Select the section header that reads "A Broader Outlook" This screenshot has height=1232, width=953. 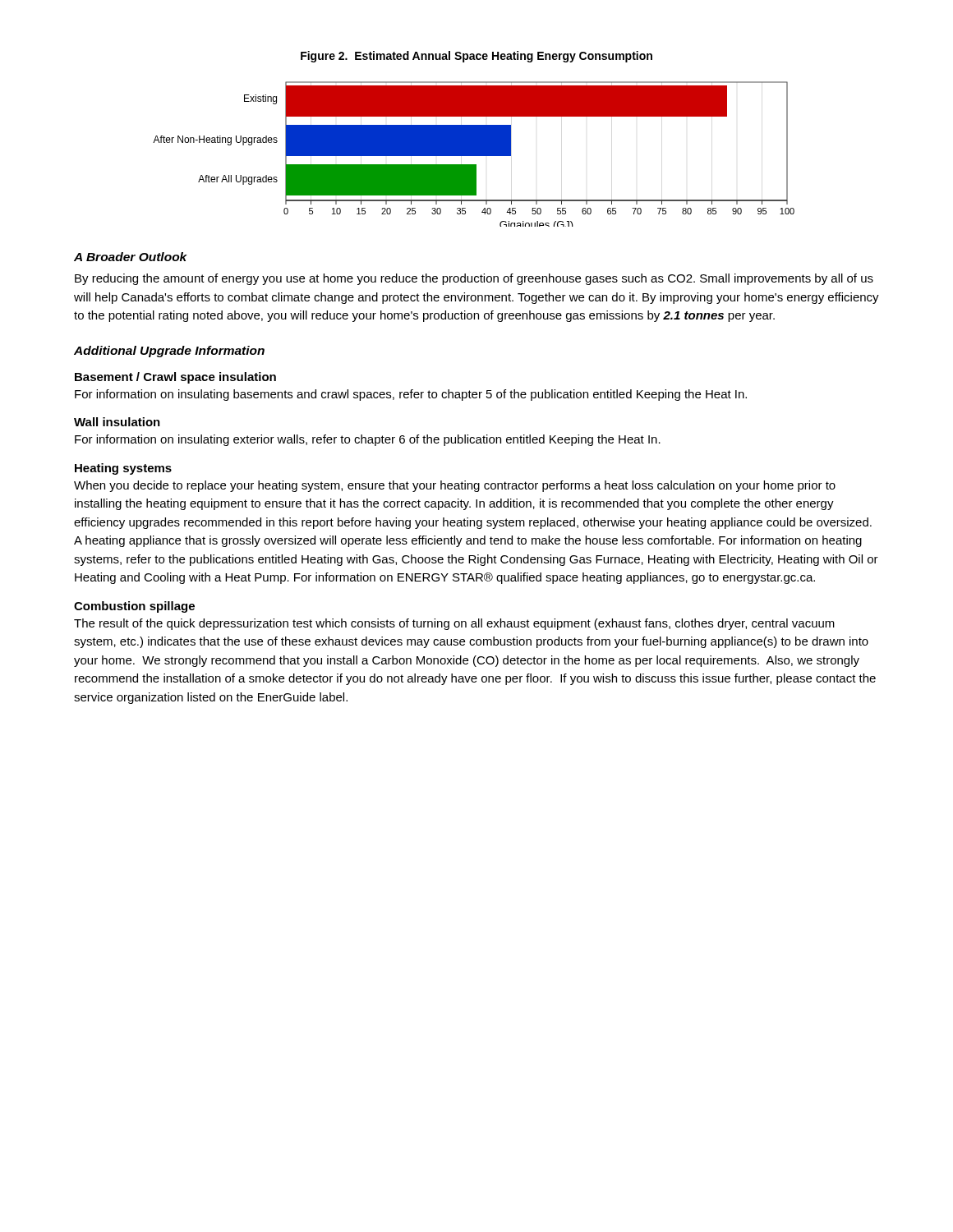click(x=130, y=257)
